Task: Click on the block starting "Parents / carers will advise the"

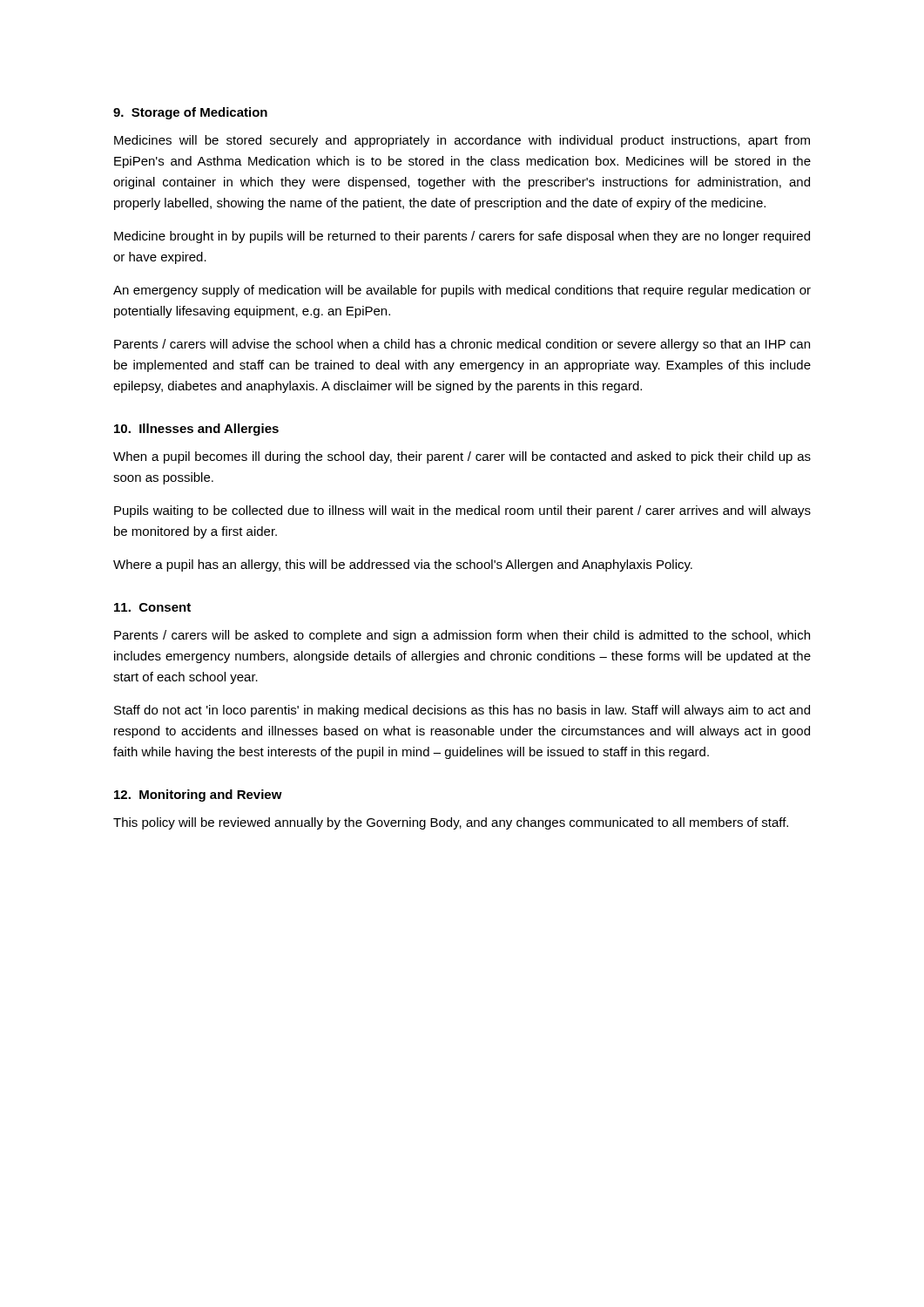Action: pyautogui.click(x=462, y=365)
